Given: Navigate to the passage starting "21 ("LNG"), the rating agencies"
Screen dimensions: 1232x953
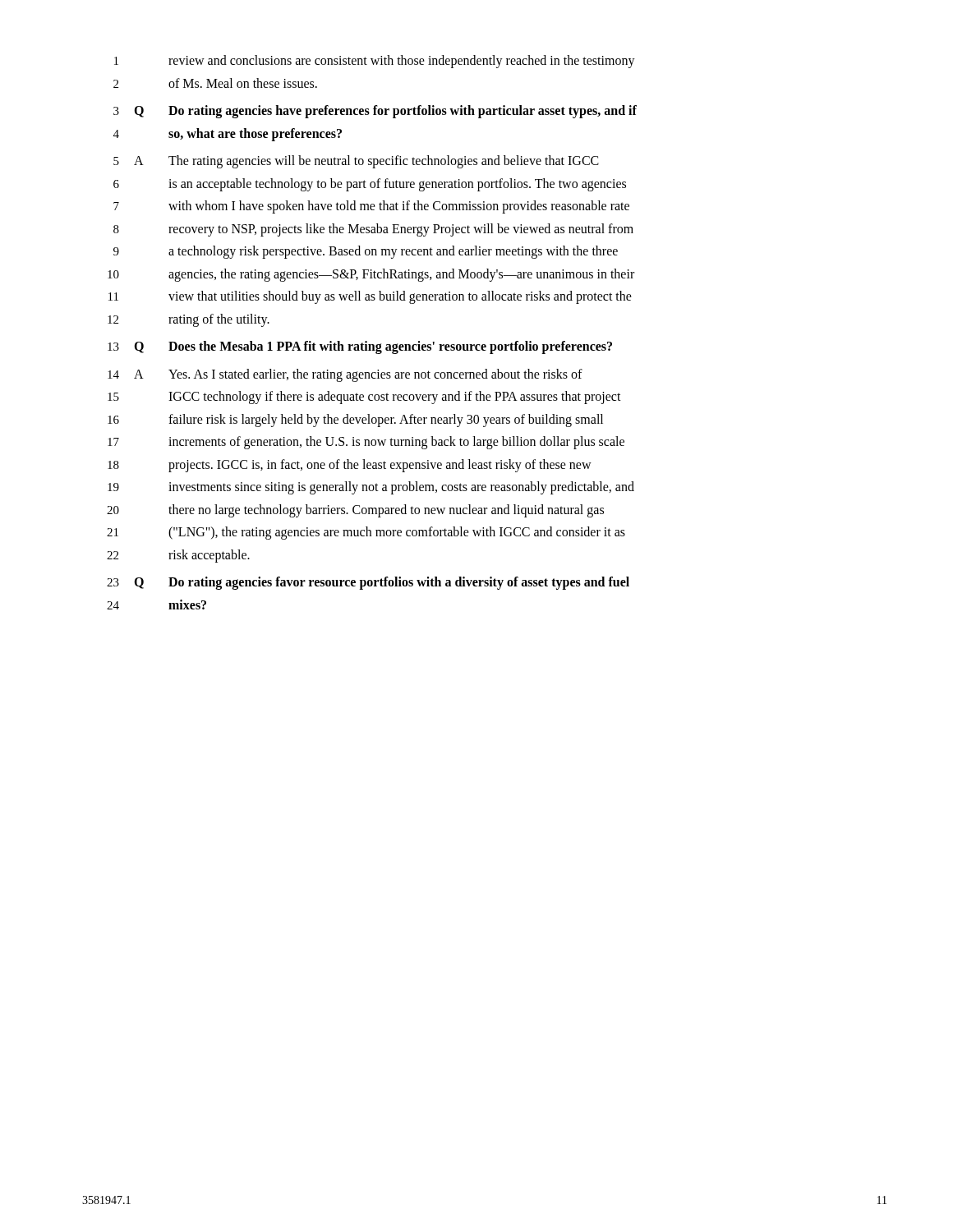Looking at the screenshot, I should point(485,532).
